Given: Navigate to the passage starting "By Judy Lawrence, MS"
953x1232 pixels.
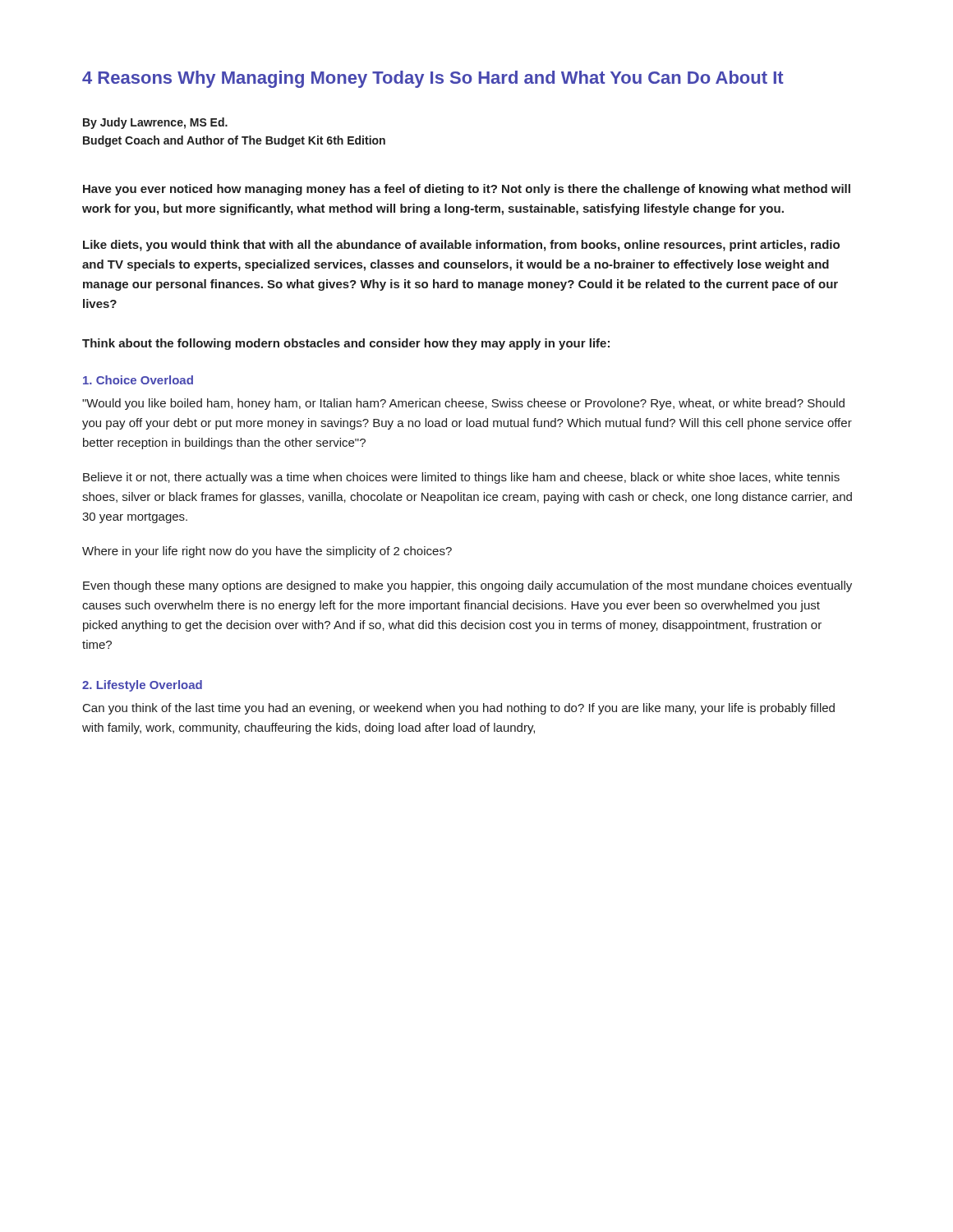Looking at the screenshot, I should (x=234, y=131).
